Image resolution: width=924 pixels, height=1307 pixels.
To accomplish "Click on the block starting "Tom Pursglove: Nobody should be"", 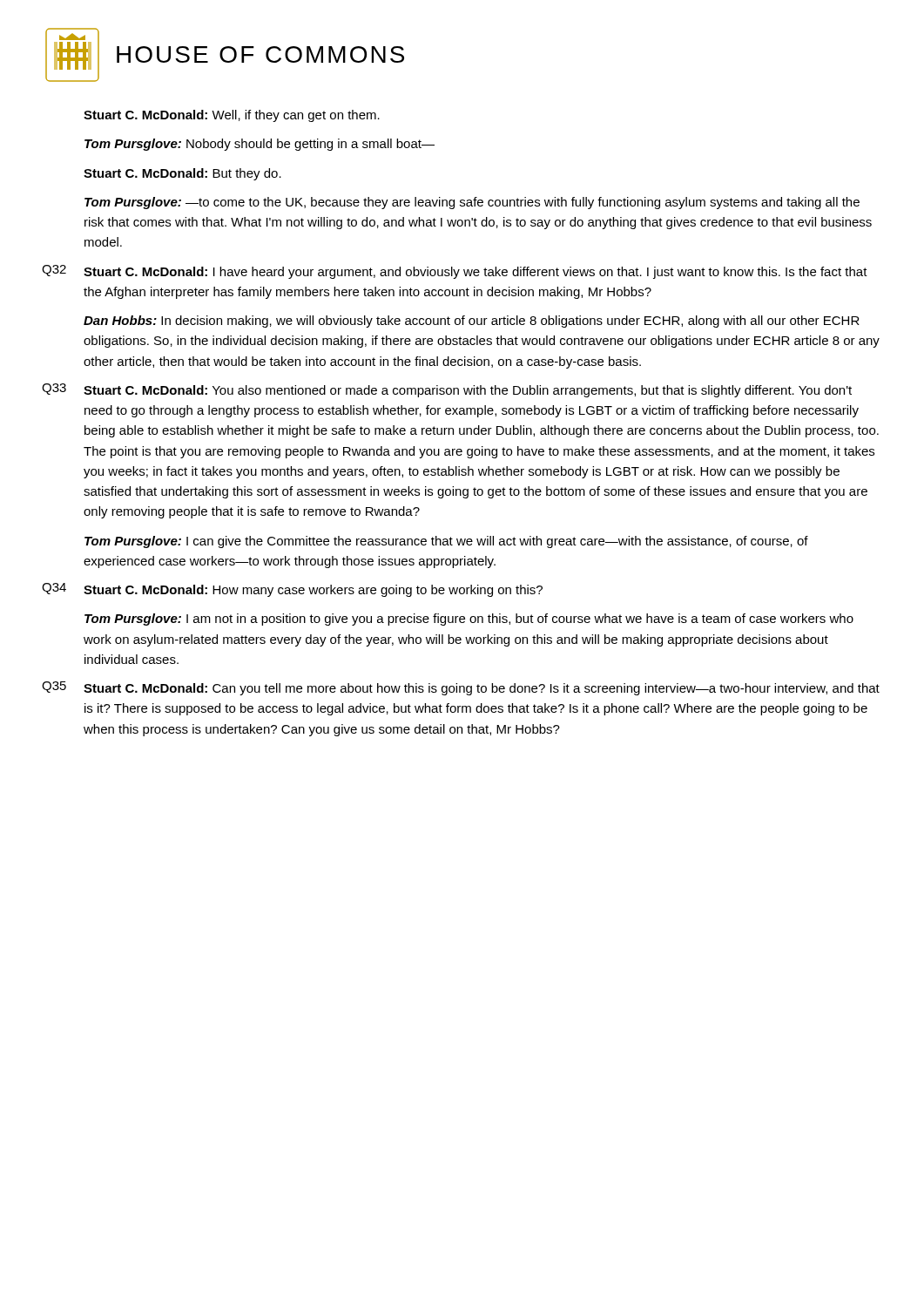I will pos(259,144).
